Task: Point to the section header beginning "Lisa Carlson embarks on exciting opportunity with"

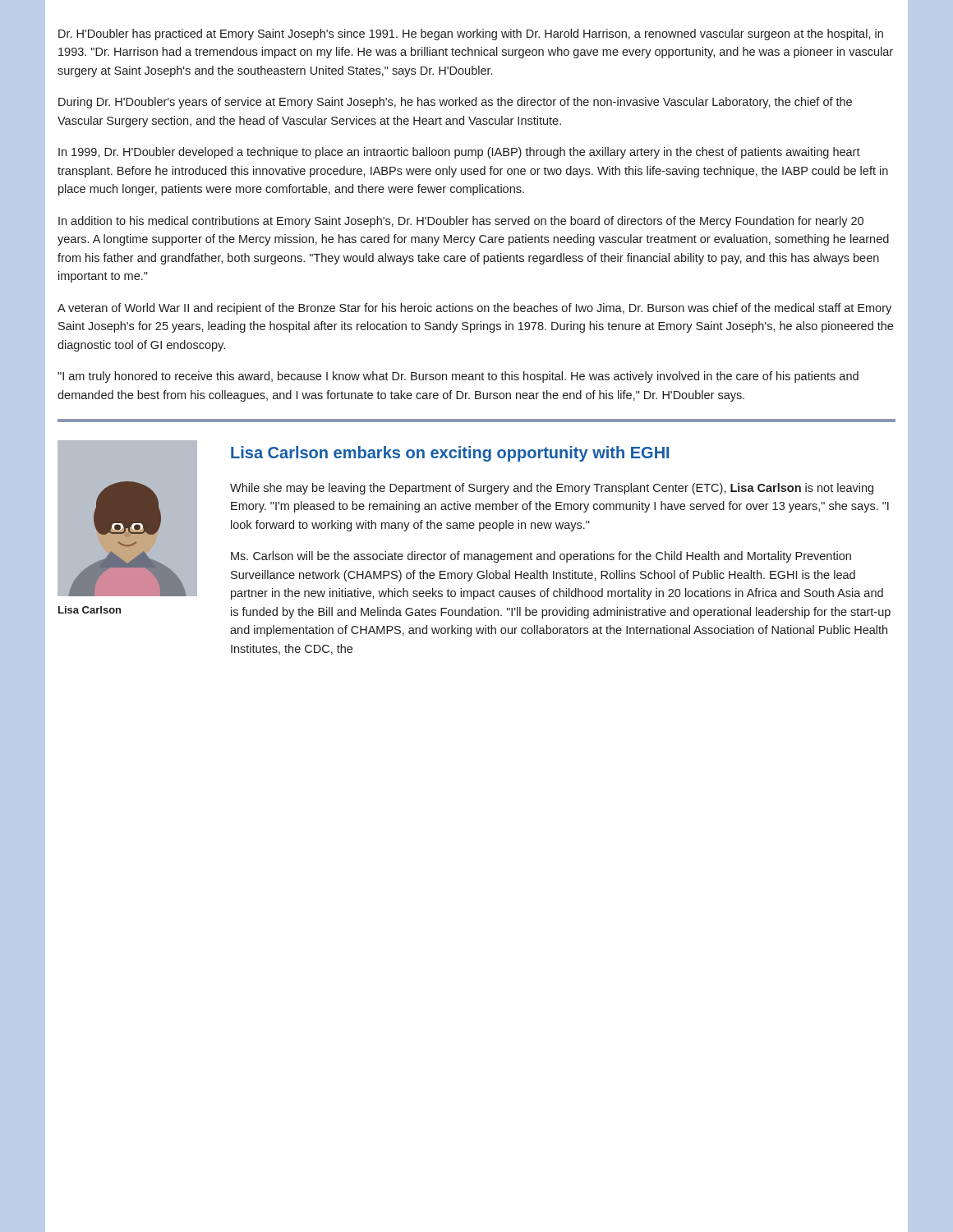Action: point(563,453)
